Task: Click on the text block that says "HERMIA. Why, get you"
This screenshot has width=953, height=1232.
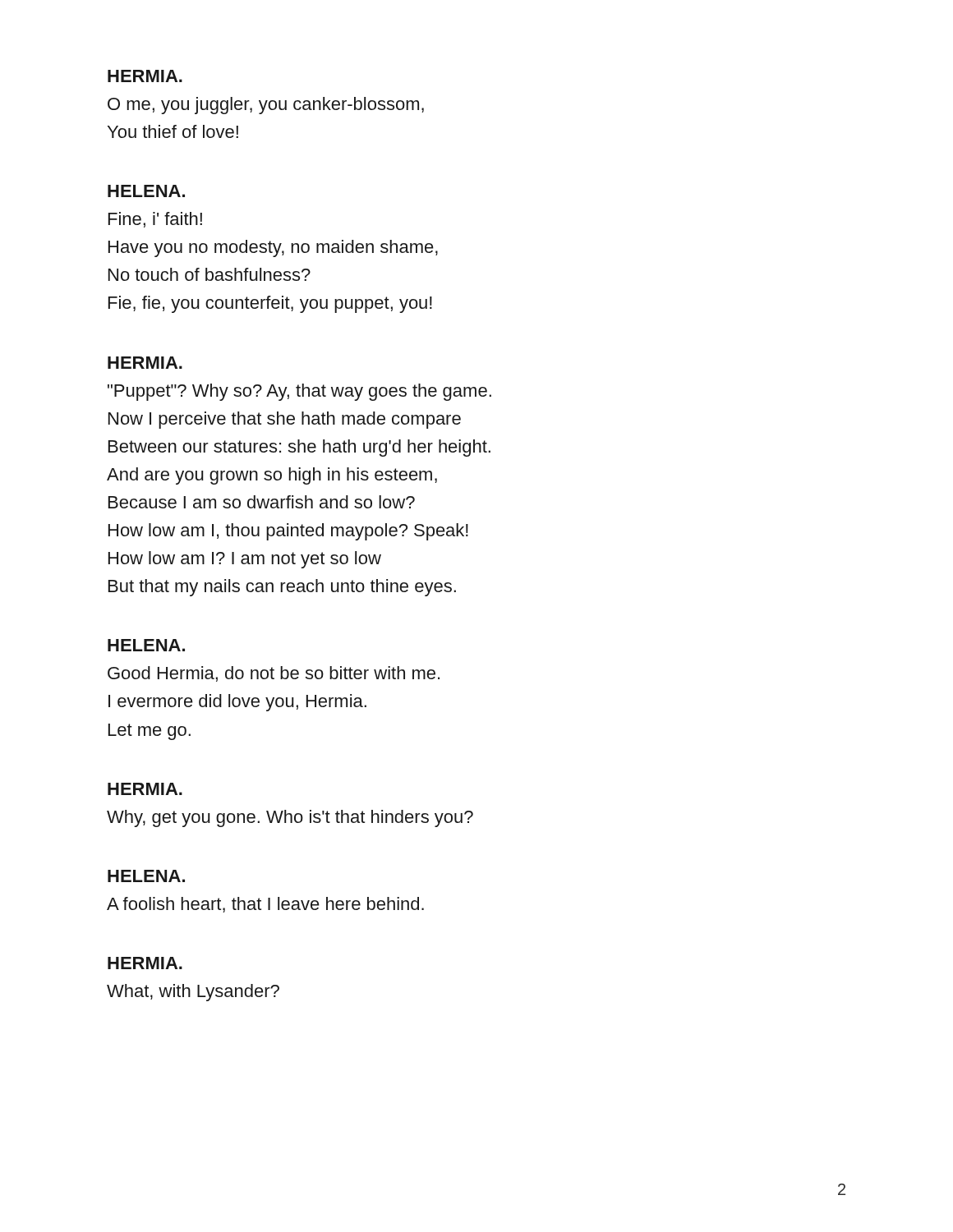Action: [476, 805]
